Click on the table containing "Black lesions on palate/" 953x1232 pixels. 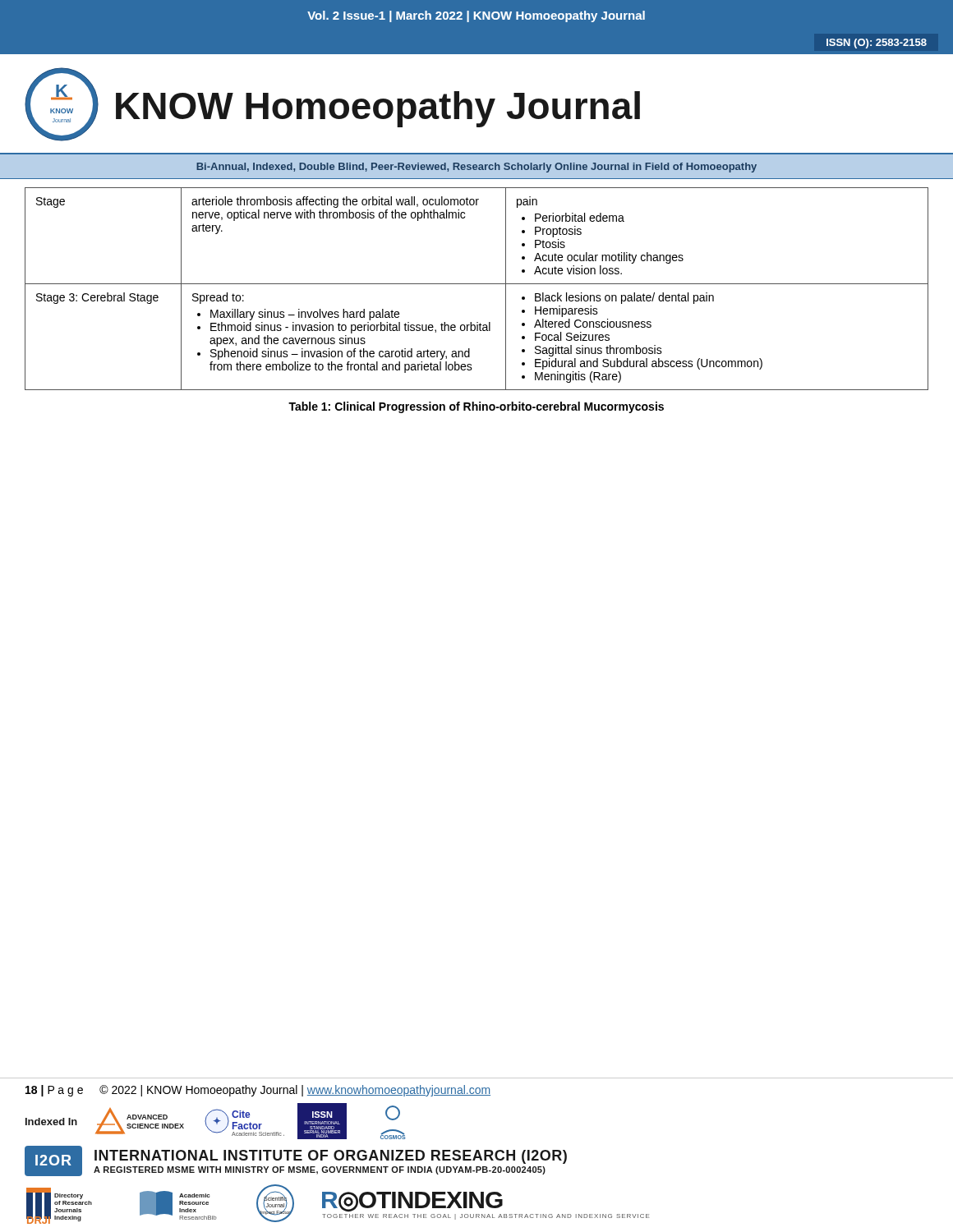pyautogui.click(x=476, y=285)
